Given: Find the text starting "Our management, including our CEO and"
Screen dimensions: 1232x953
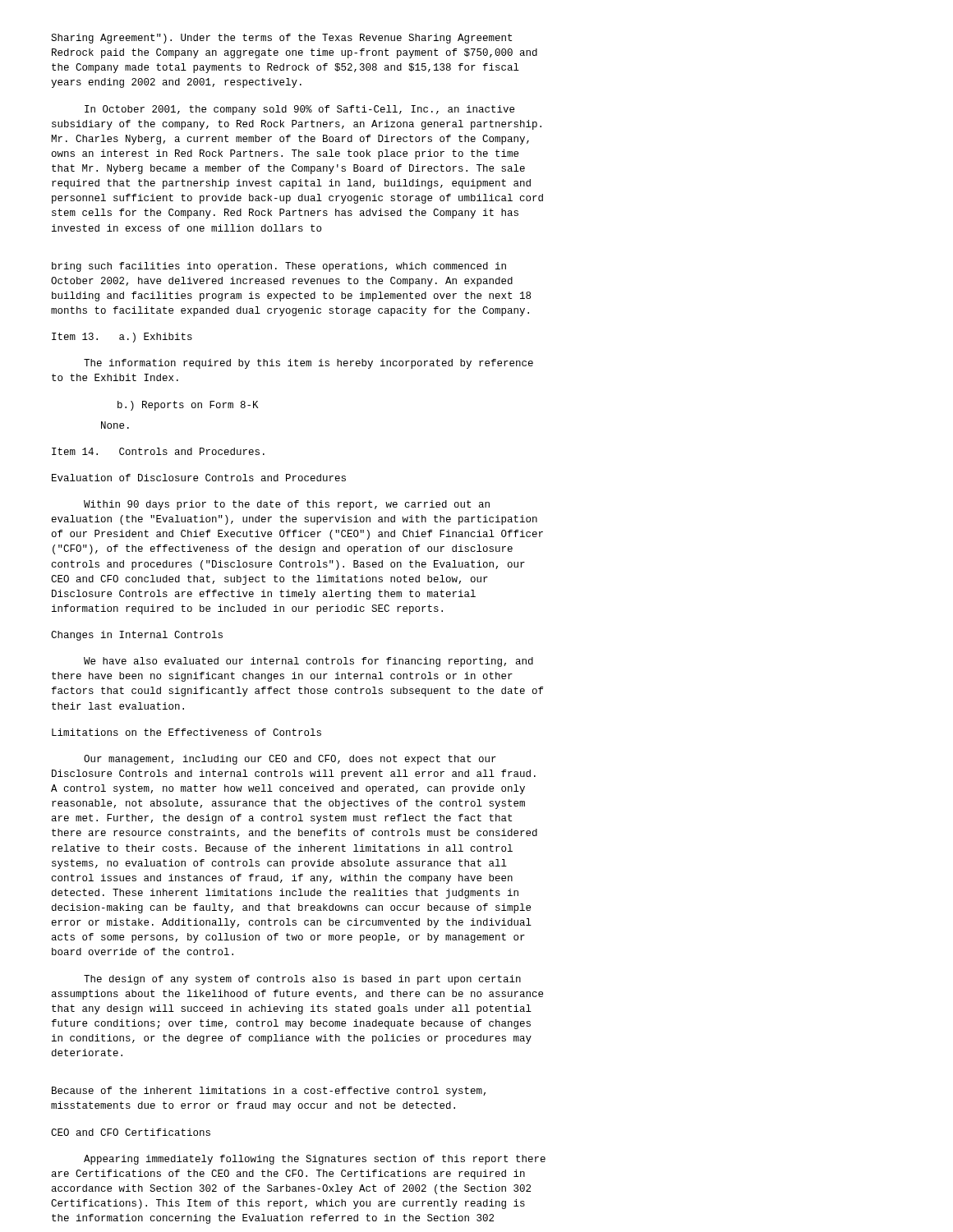Looking at the screenshot, I should (x=476, y=856).
